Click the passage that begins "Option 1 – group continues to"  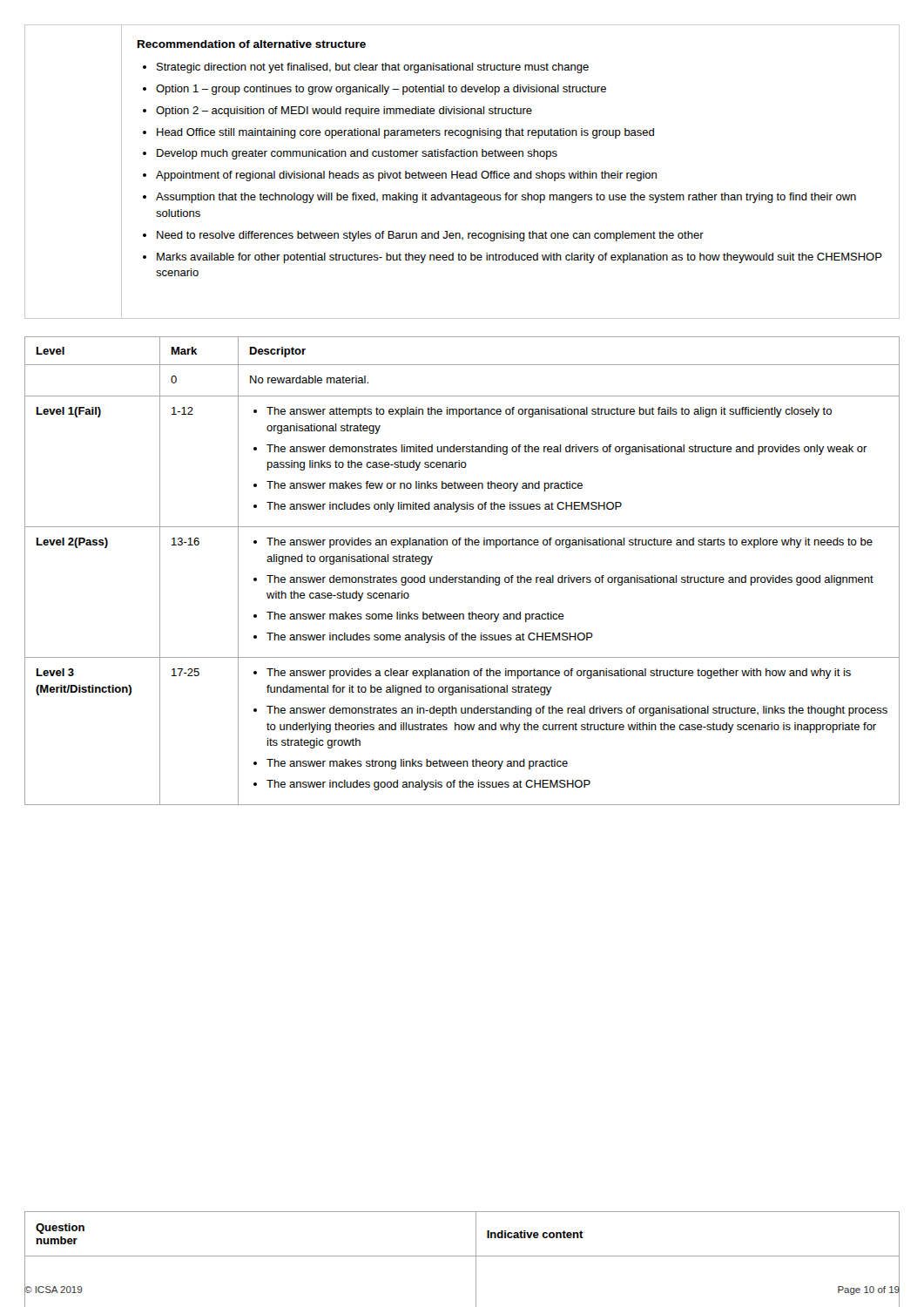[x=381, y=88]
